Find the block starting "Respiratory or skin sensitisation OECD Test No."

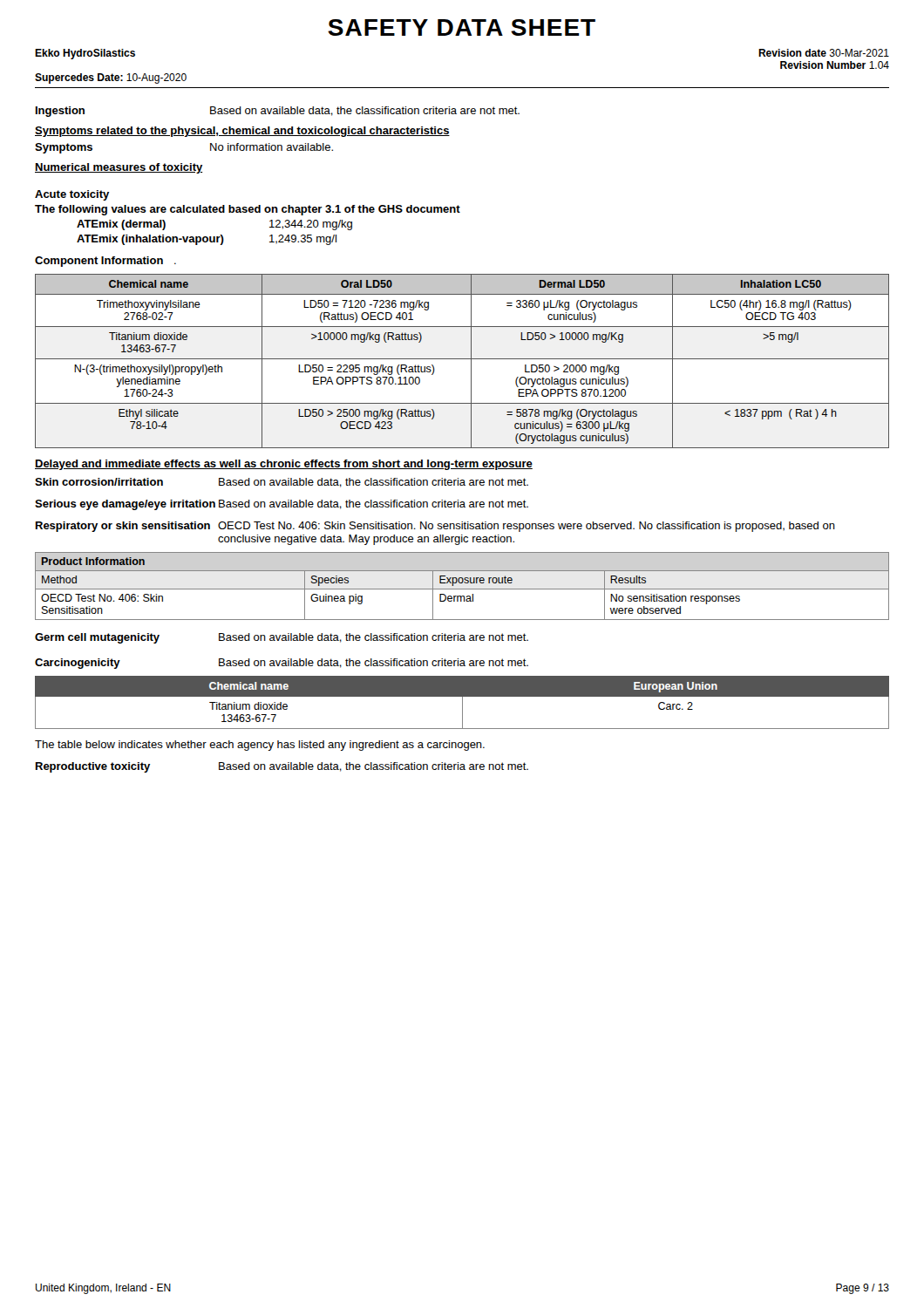coord(462,532)
